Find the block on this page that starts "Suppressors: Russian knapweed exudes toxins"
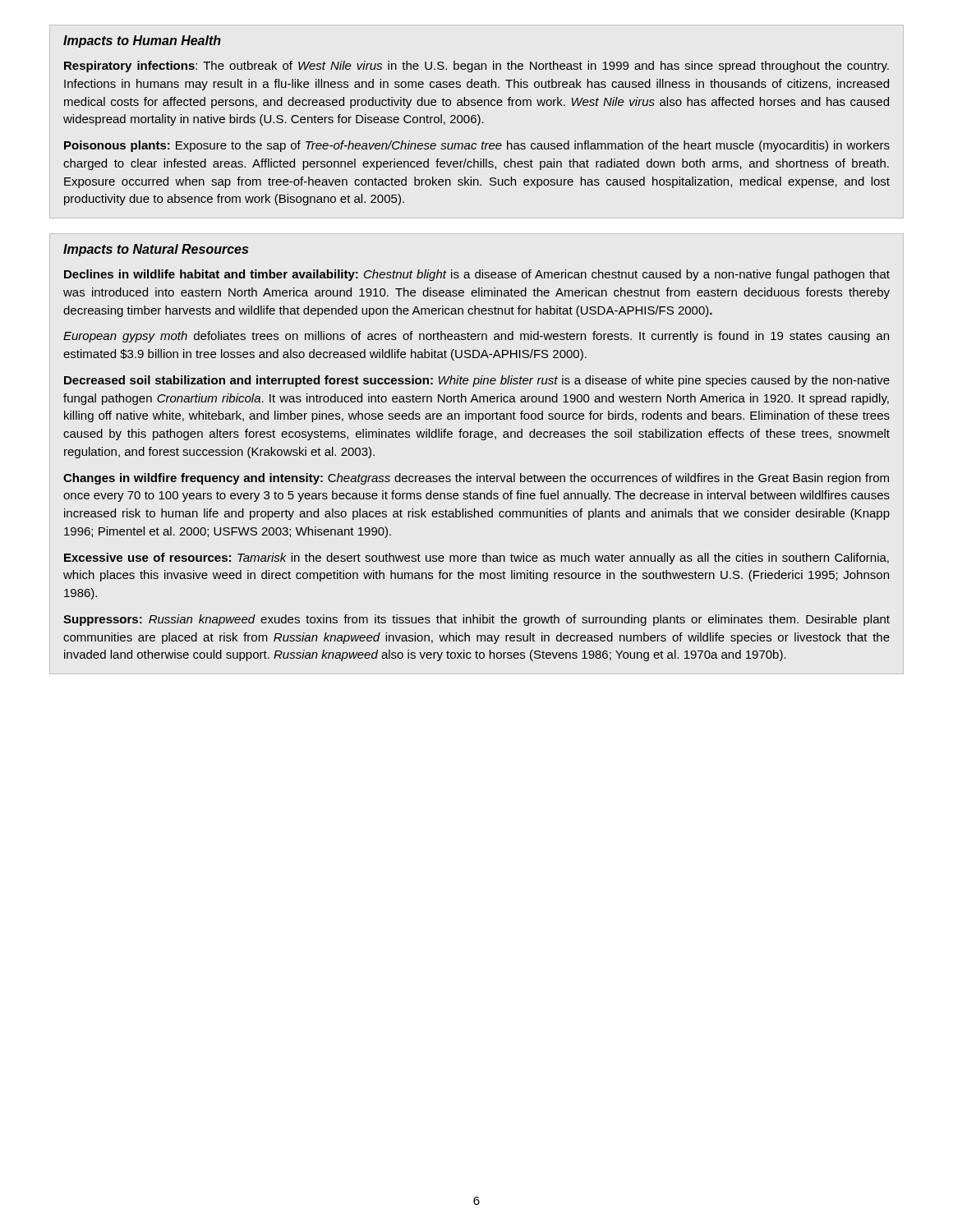The height and width of the screenshot is (1232, 953). click(x=476, y=637)
